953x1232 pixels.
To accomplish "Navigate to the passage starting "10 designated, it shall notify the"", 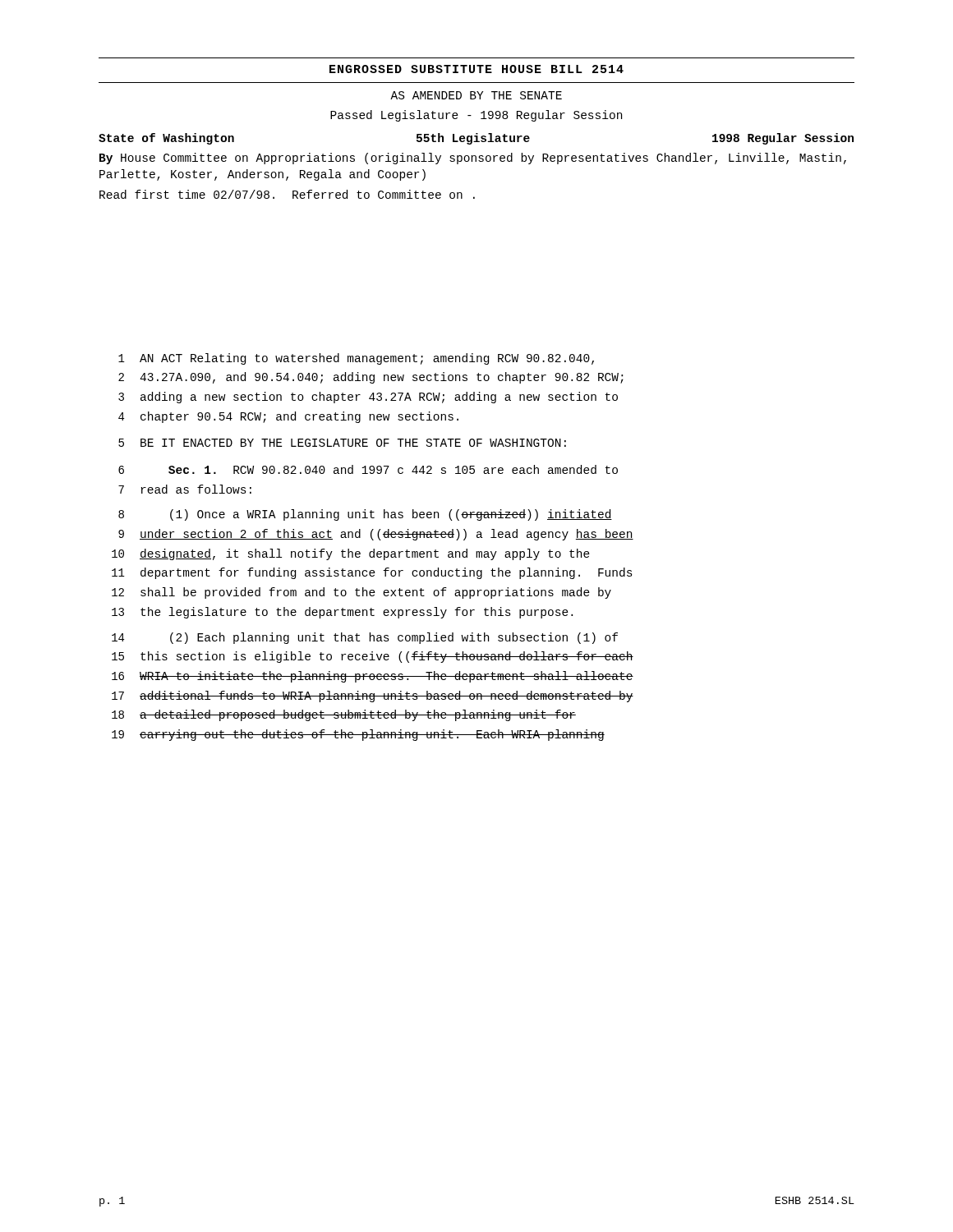I will tap(476, 554).
